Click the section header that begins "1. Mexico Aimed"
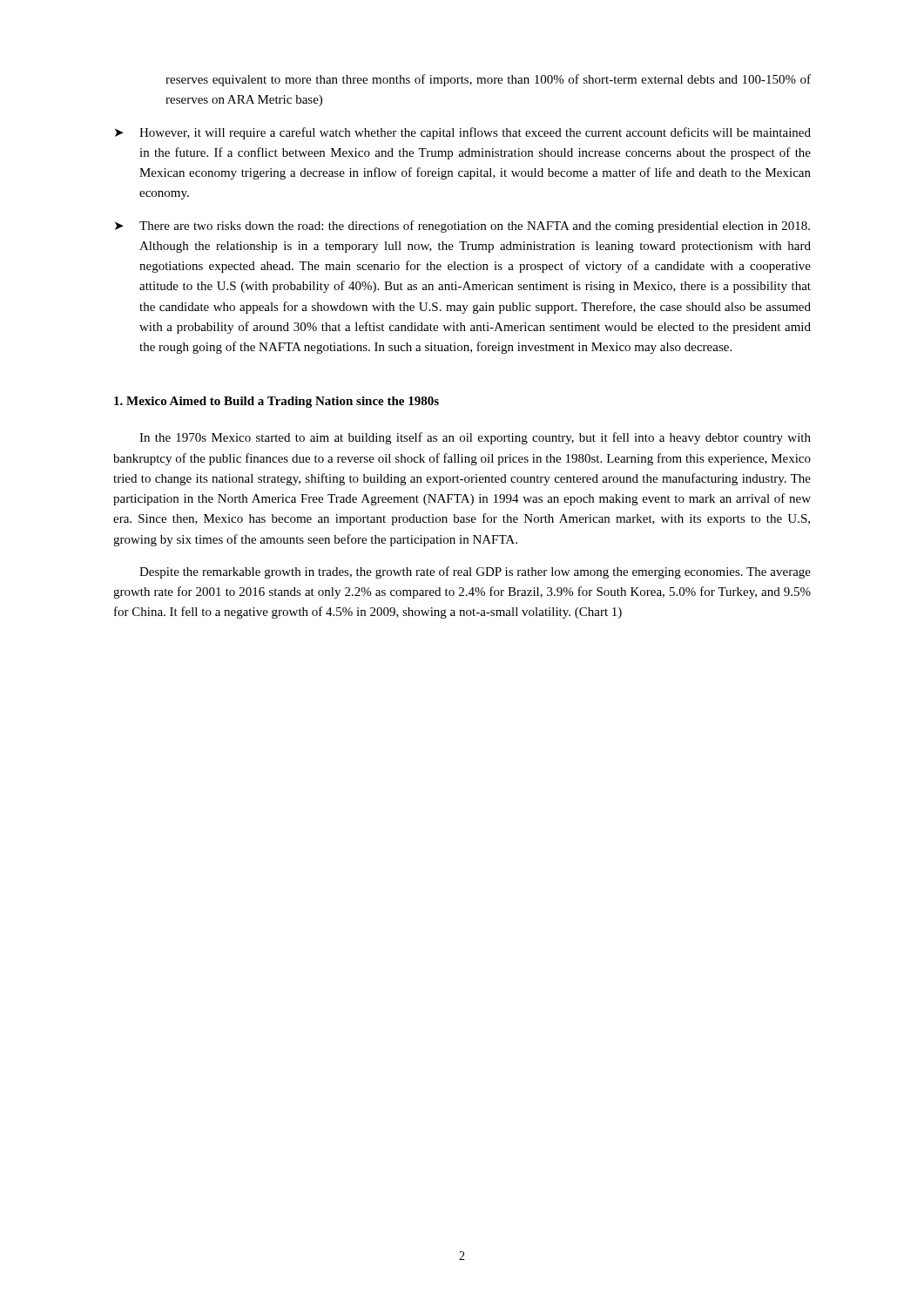 tap(276, 401)
